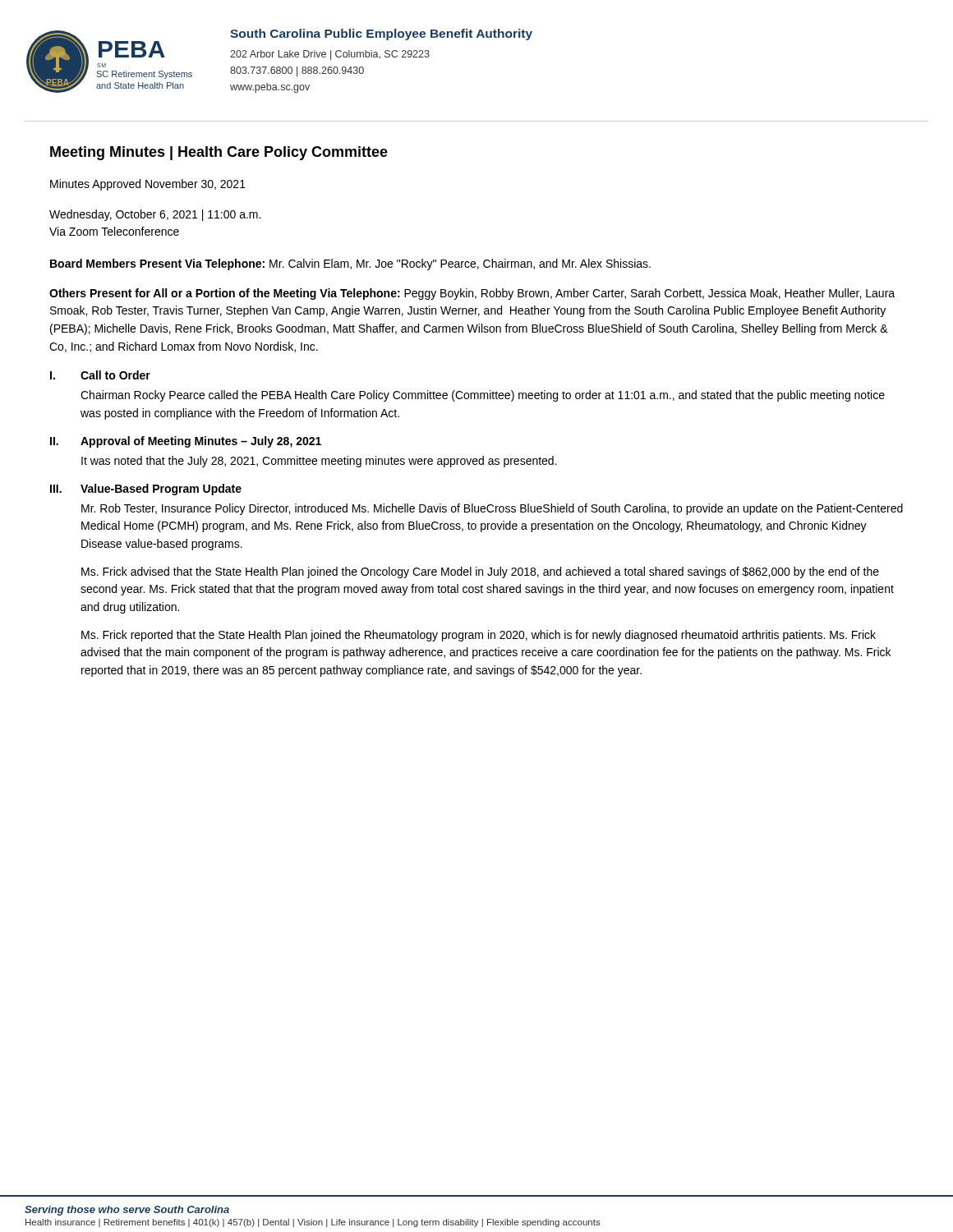Click the section header that begins "III. Value-Based Program"
Viewport: 953px width, 1232px height.
[x=145, y=488]
